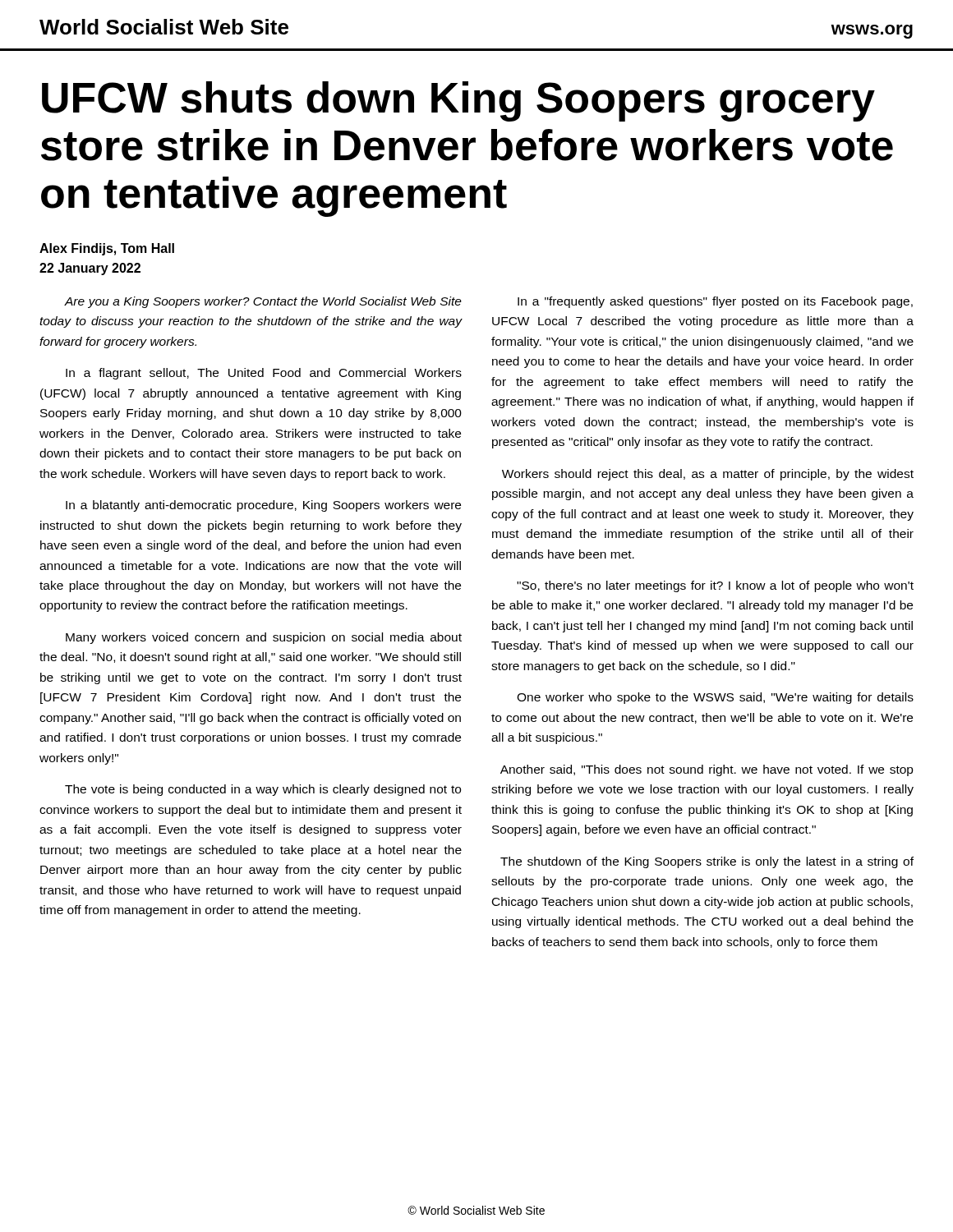Click the passage that begins "Another said, "This does"
The height and width of the screenshot is (1232, 953).
coord(702,799)
